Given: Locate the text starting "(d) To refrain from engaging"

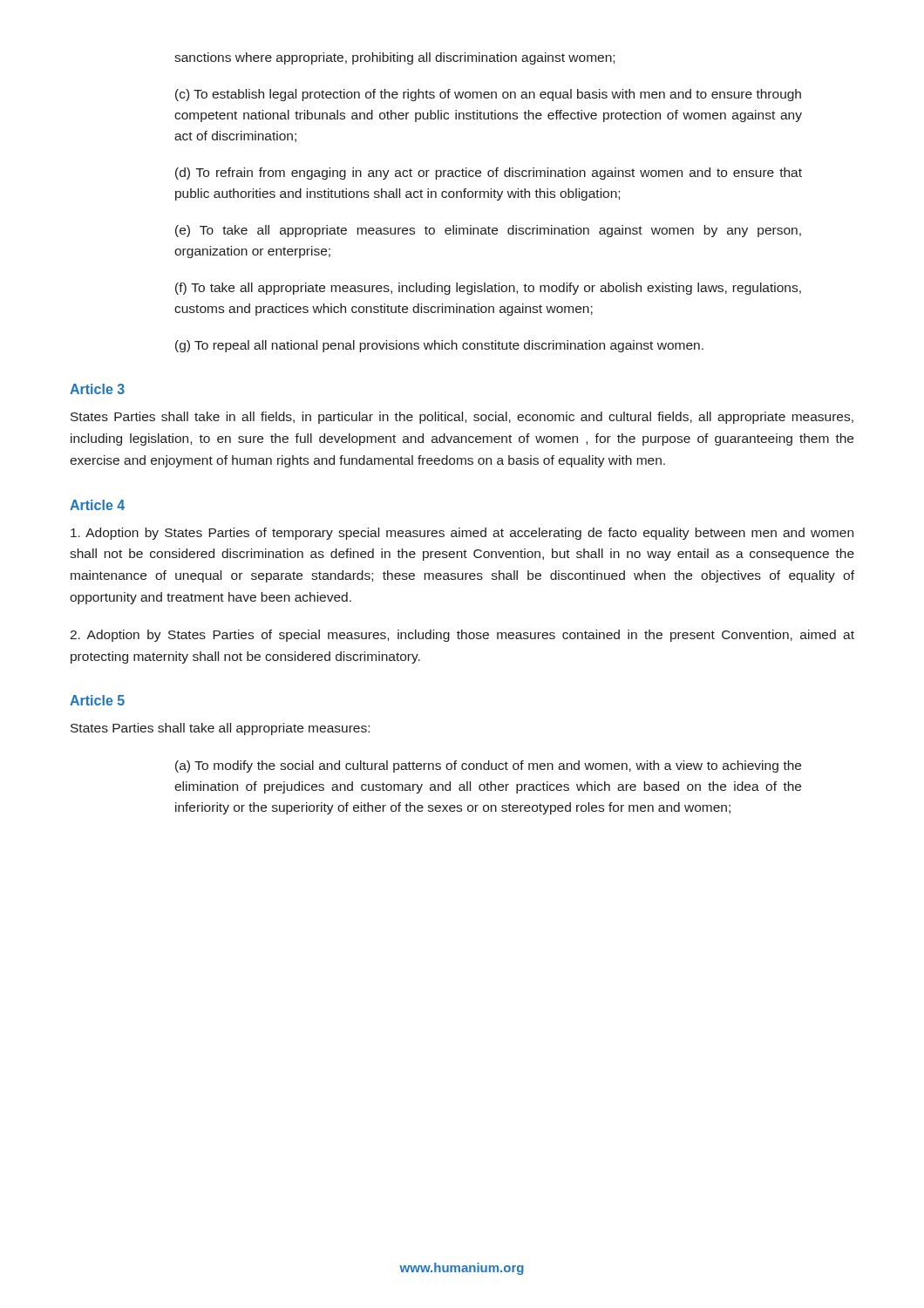Looking at the screenshot, I should coord(488,183).
